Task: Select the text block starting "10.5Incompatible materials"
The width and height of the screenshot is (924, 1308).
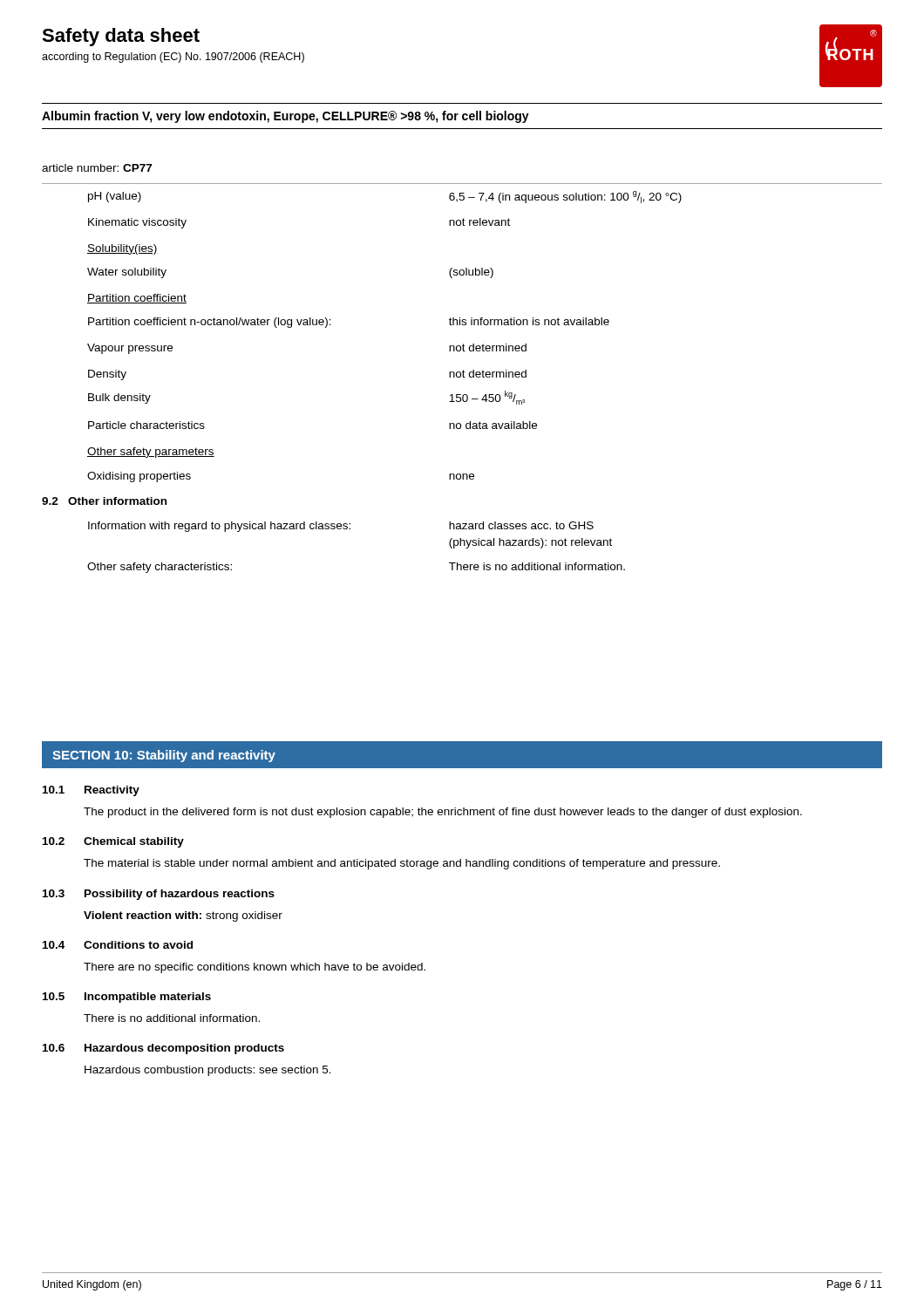Action: coord(127,998)
